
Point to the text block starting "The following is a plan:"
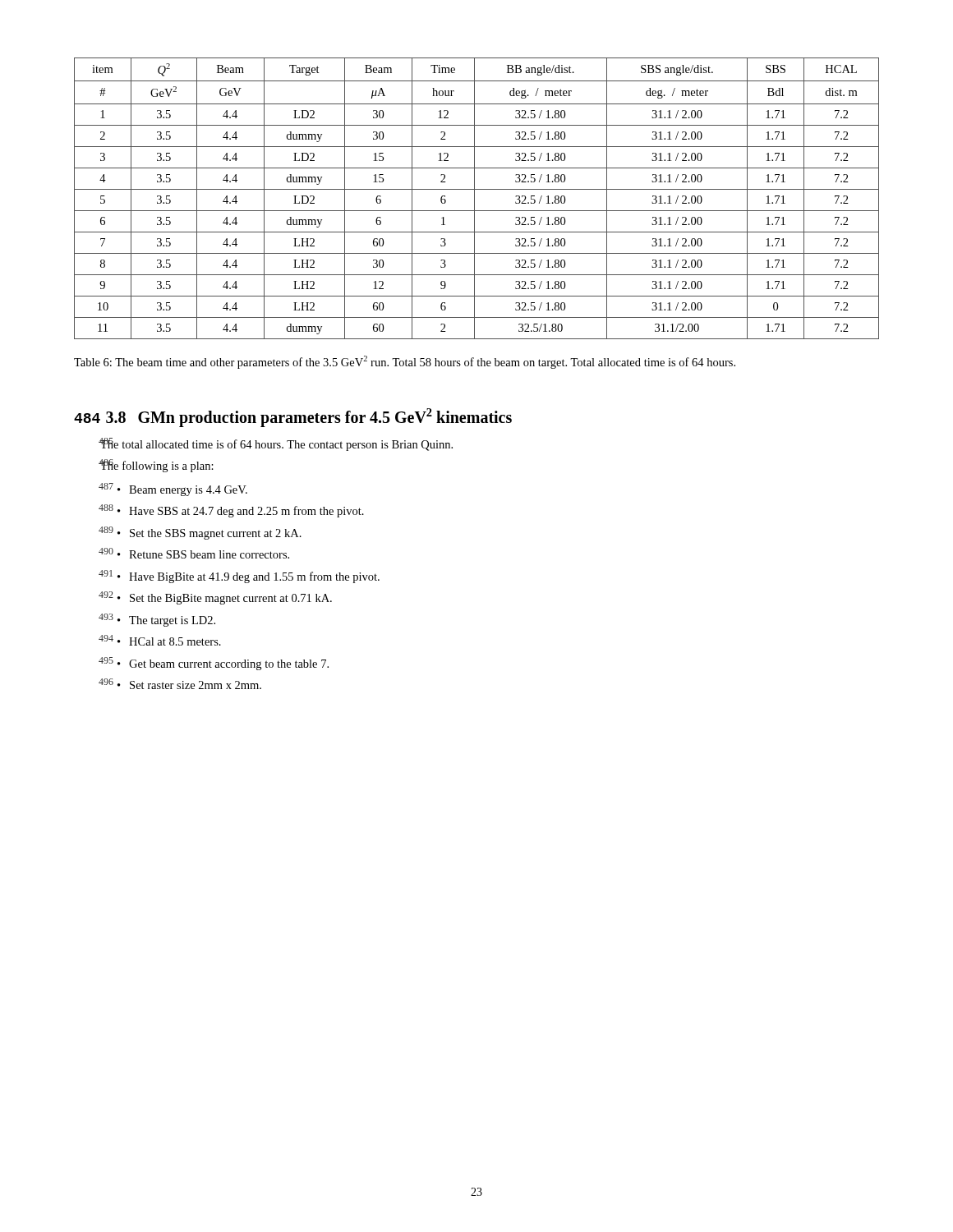157,466
